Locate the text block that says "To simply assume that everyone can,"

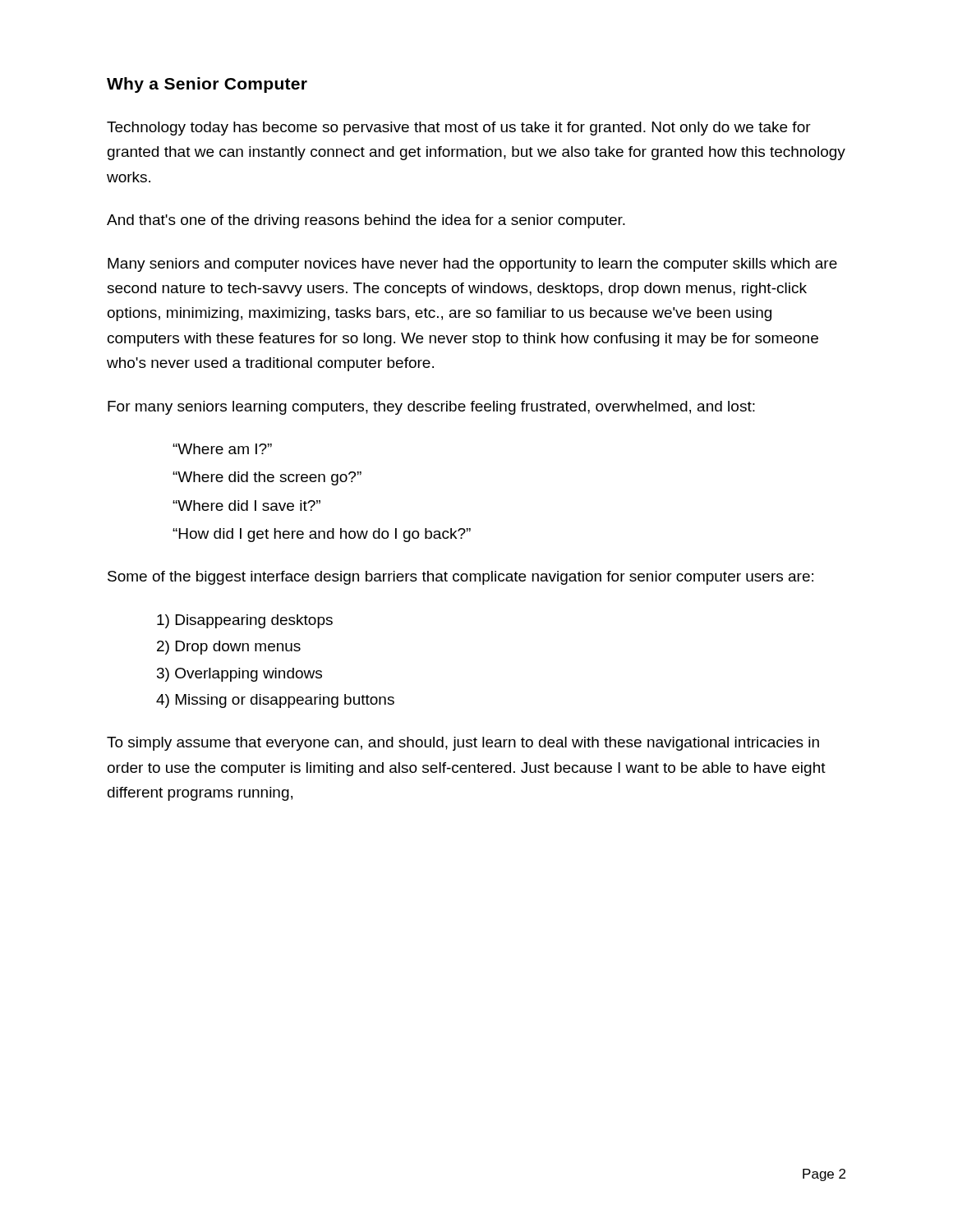466,767
